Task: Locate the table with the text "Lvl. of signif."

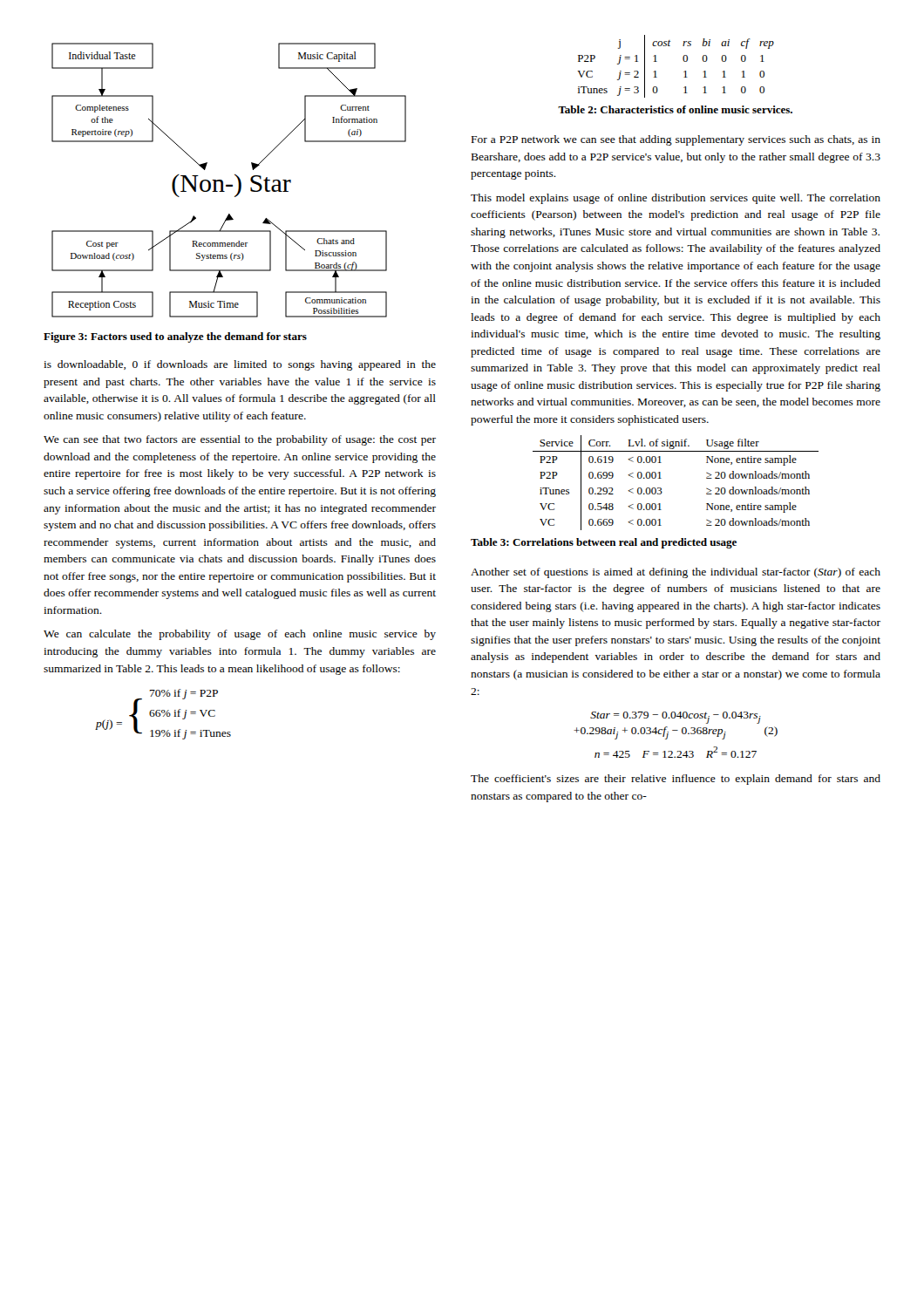Action: point(676,482)
